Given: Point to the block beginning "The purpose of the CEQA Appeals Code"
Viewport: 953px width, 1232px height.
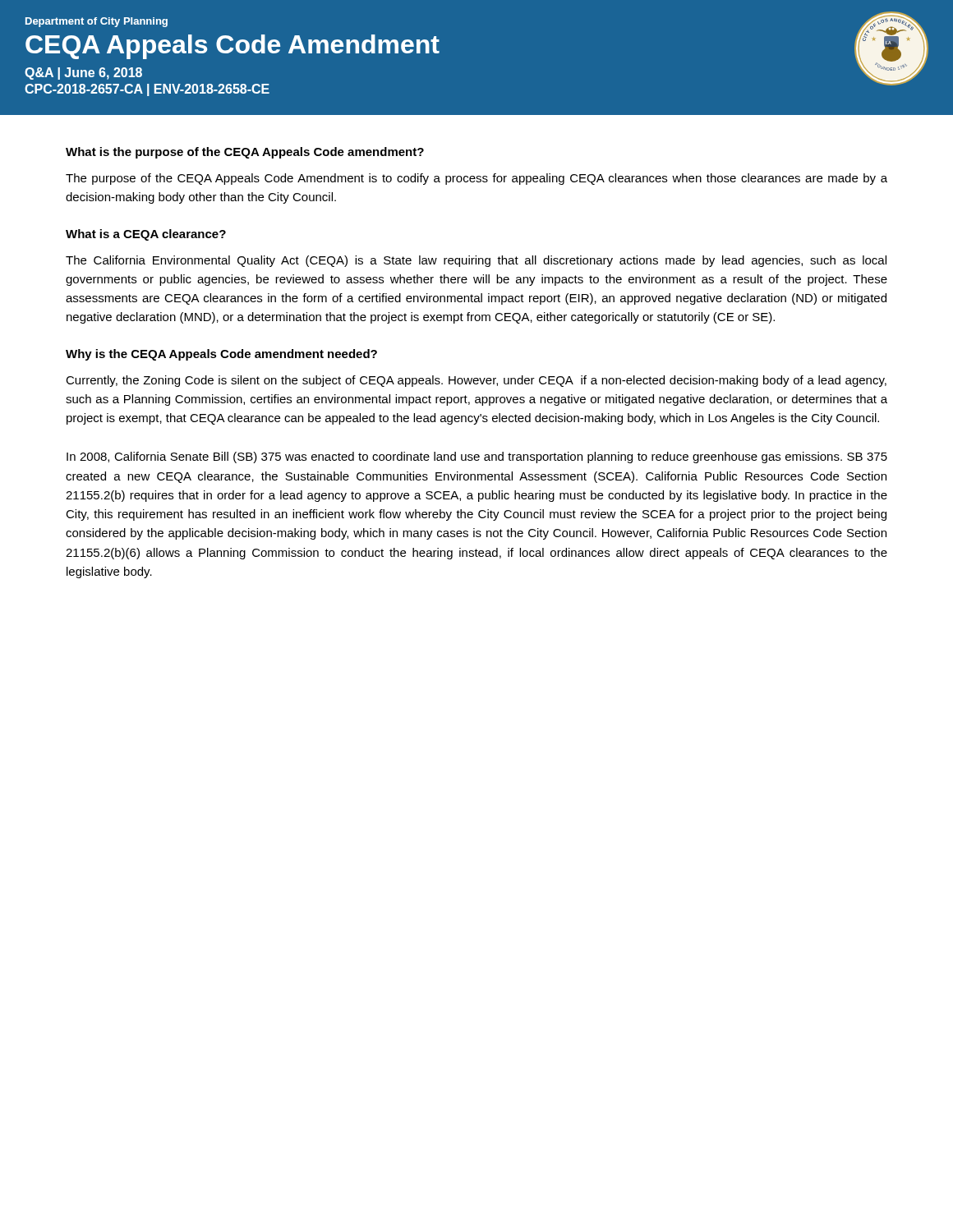Looking at the screenshot, I should (476, 188).
